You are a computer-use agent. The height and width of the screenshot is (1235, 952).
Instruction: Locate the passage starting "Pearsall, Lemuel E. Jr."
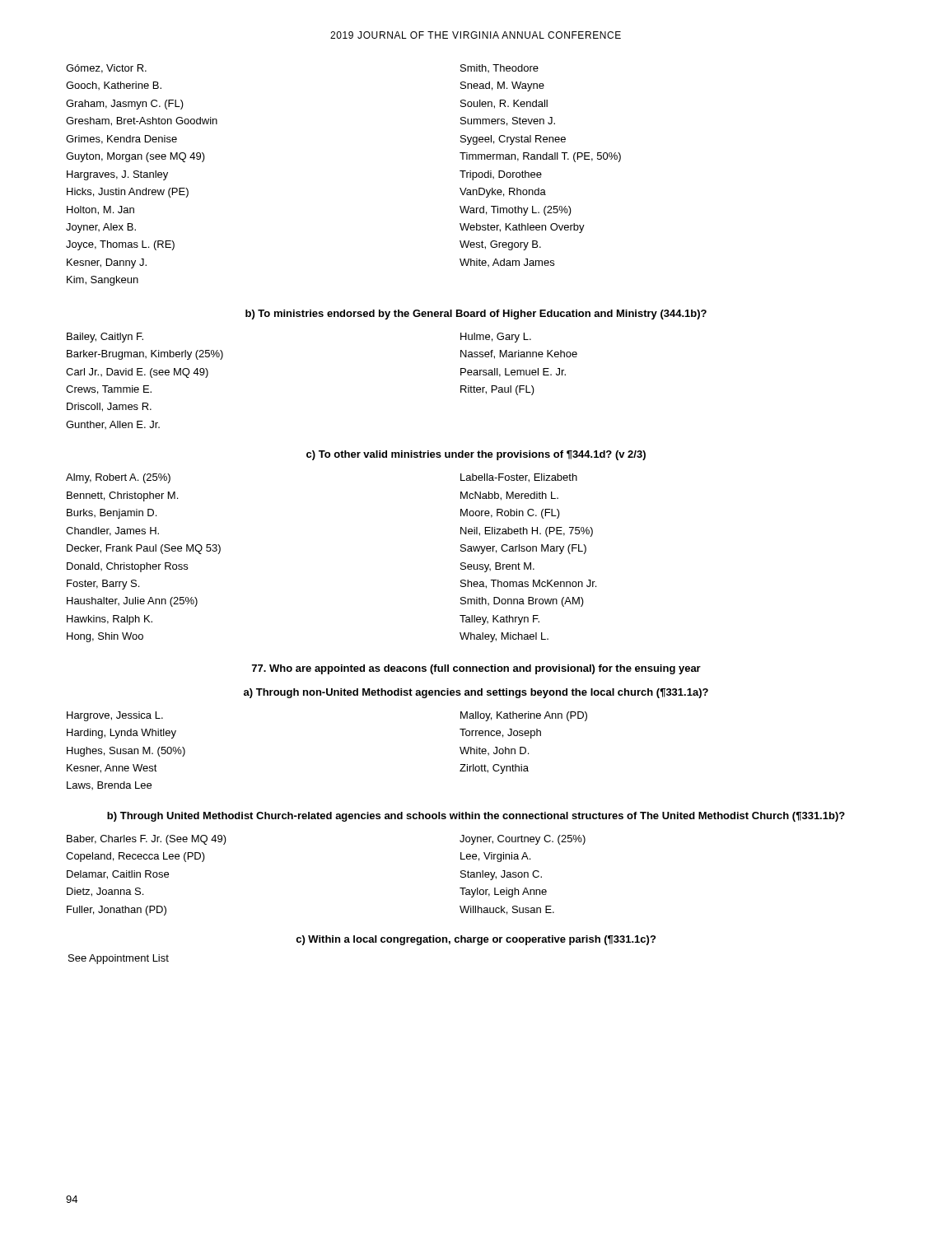513,371
